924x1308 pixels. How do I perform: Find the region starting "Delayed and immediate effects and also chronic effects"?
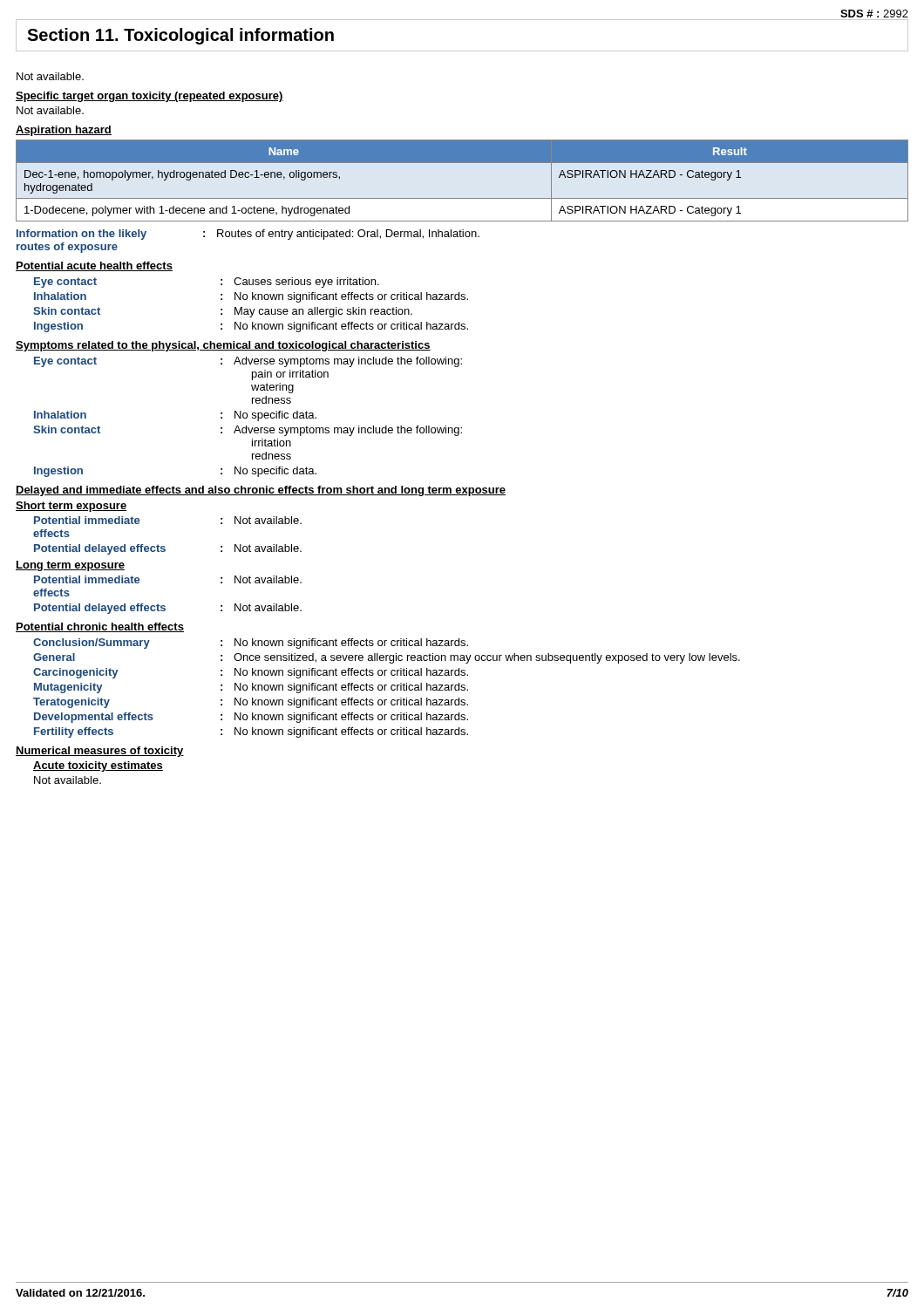coord(261,490)
